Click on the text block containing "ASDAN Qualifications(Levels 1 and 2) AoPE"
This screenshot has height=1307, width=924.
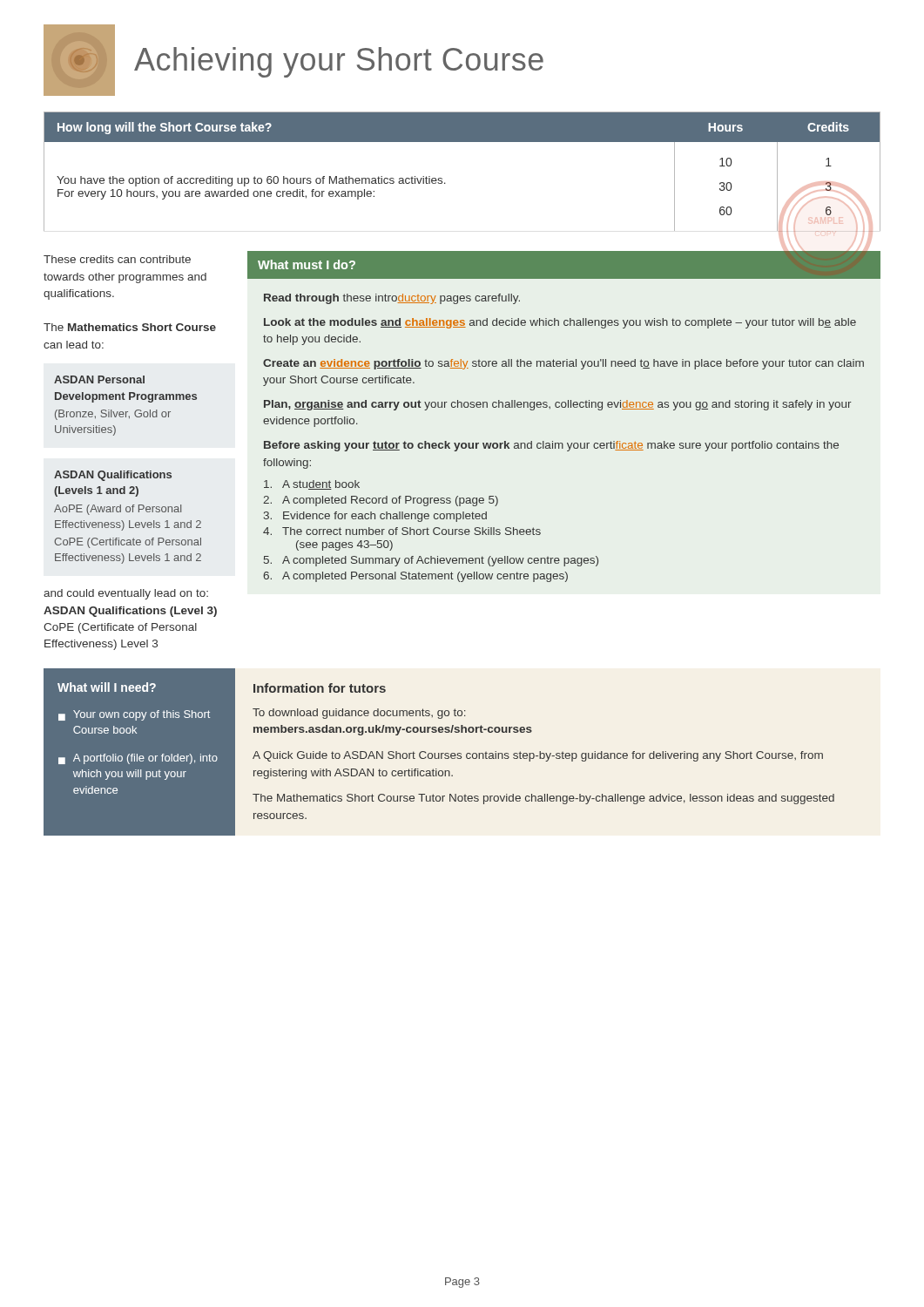pos(139,516)
